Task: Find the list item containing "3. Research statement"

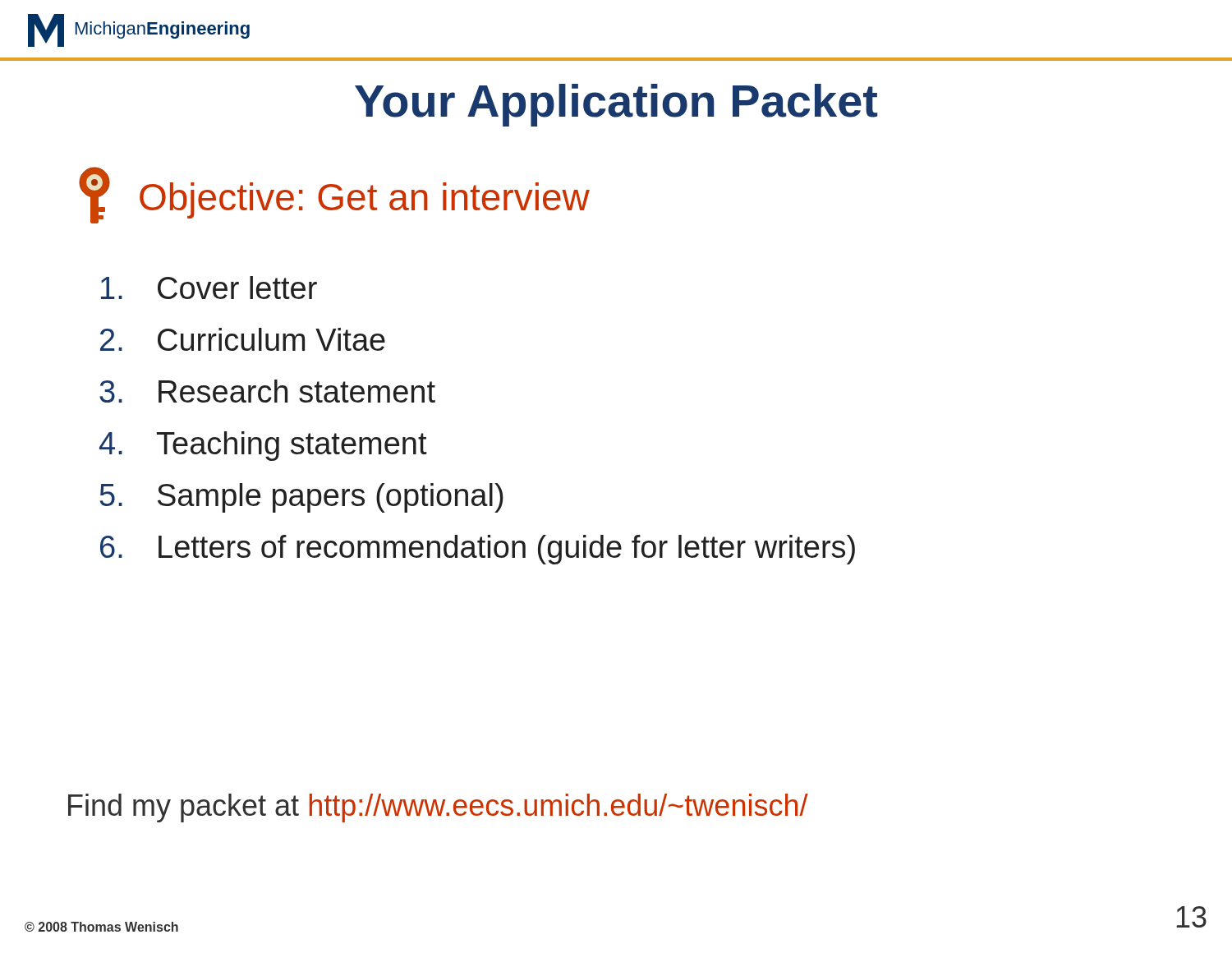Action: 267,392
